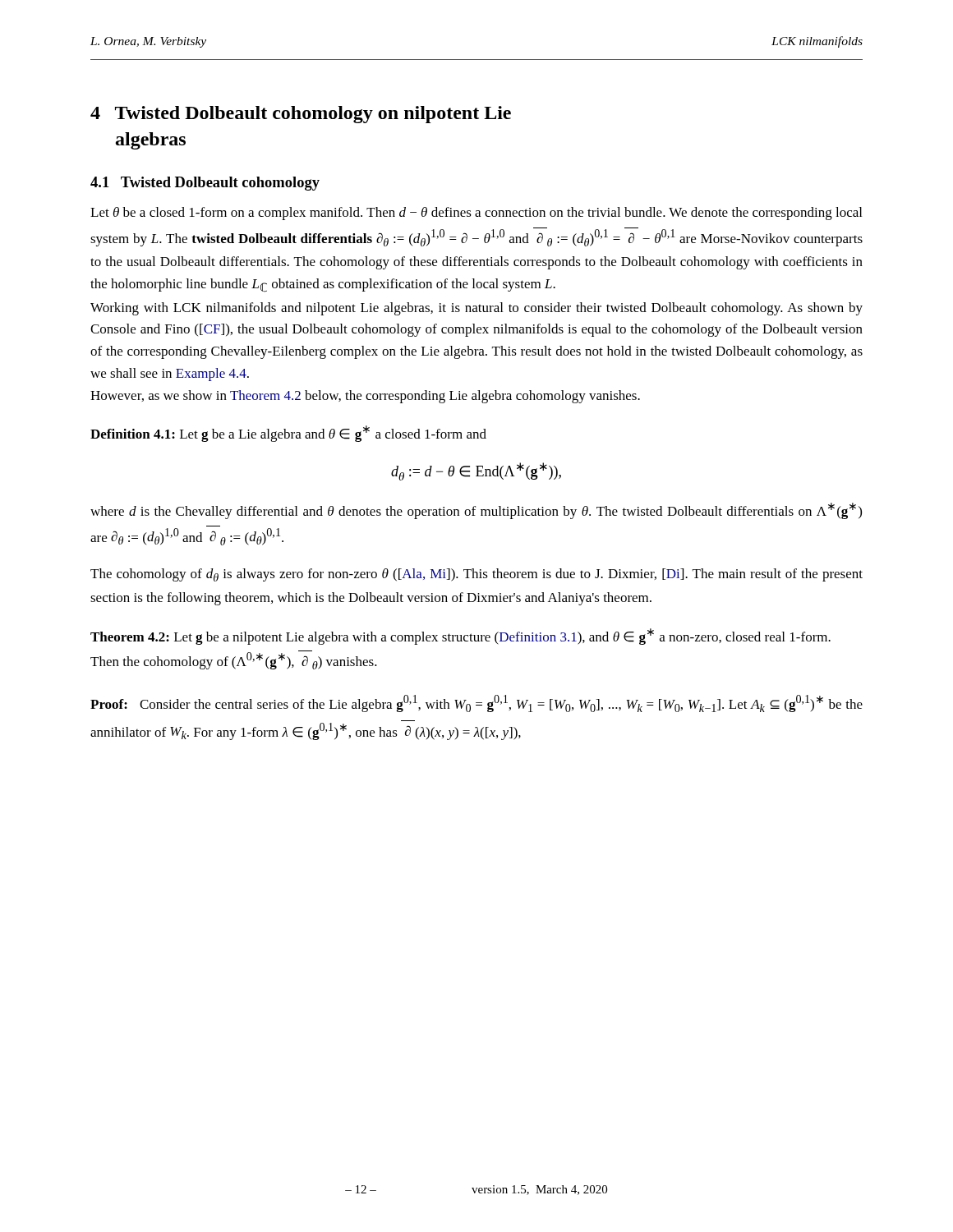The height and width of the screenshot is (1232, 953).
Task: Click on the region starting "The cohomology of dθ is always"
Action: pos(476,586)
